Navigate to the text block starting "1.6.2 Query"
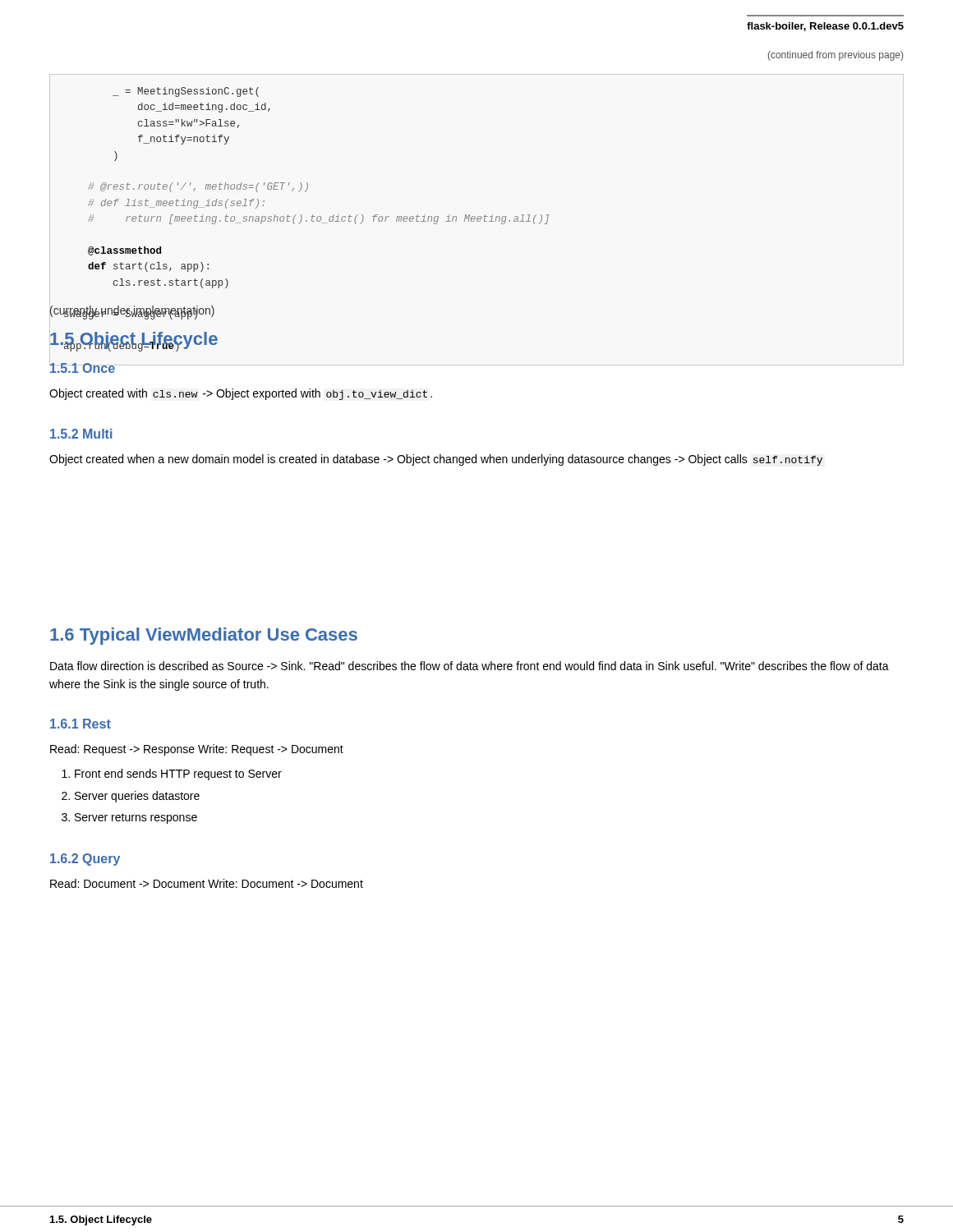 click(x=85, y=859)
